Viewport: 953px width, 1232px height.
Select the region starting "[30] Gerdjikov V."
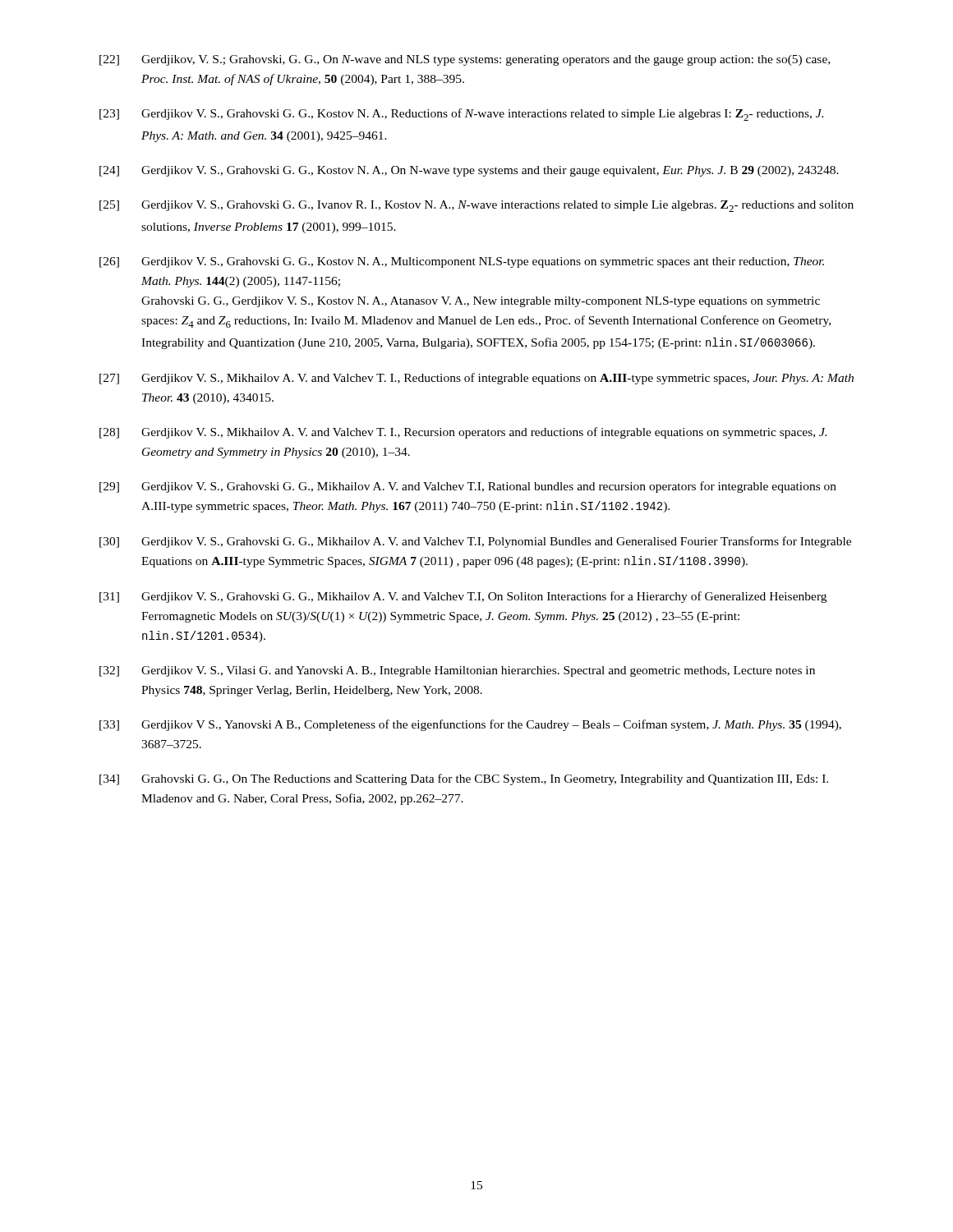coord(476,551)
